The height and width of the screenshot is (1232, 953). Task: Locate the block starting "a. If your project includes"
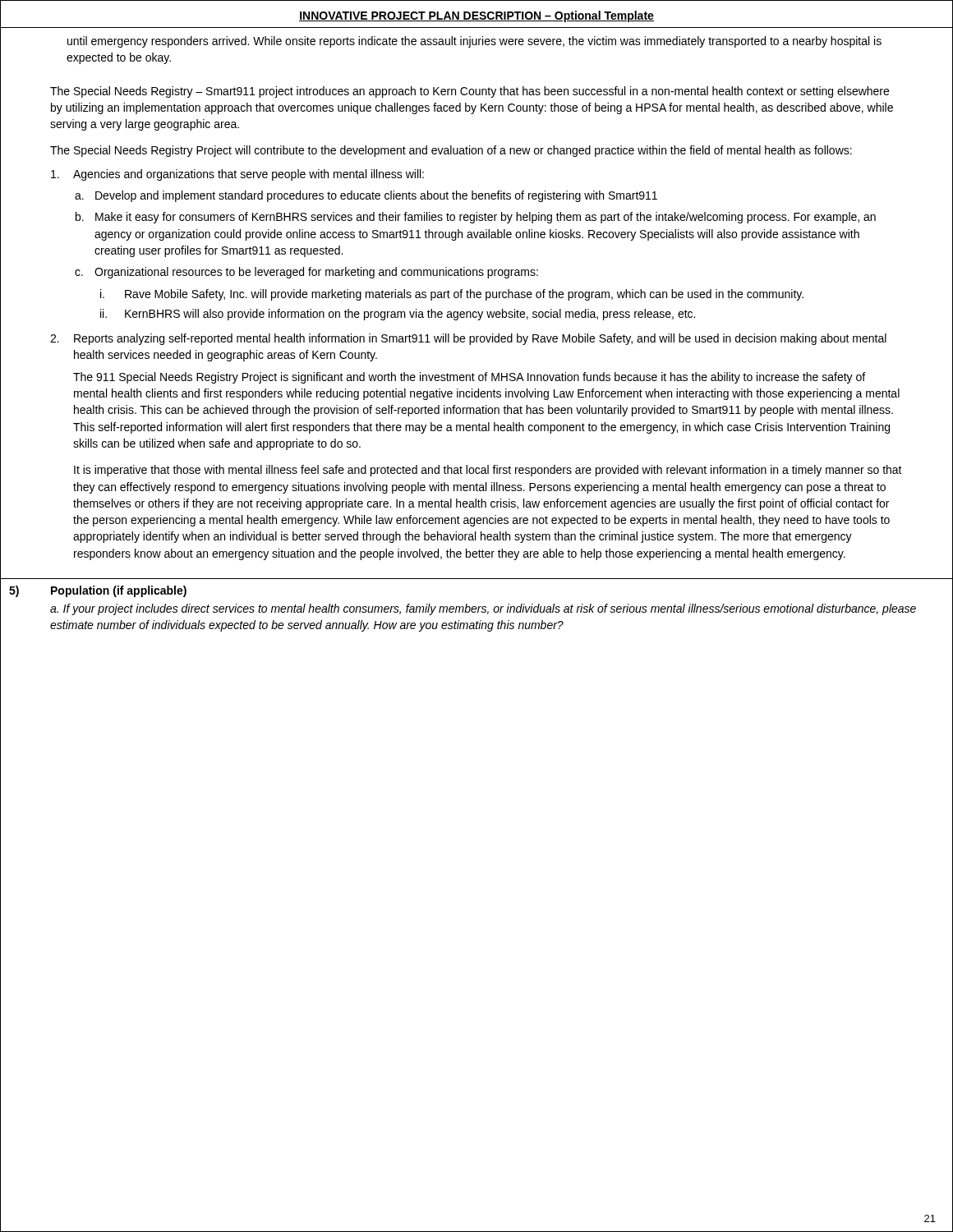(483, 617)
